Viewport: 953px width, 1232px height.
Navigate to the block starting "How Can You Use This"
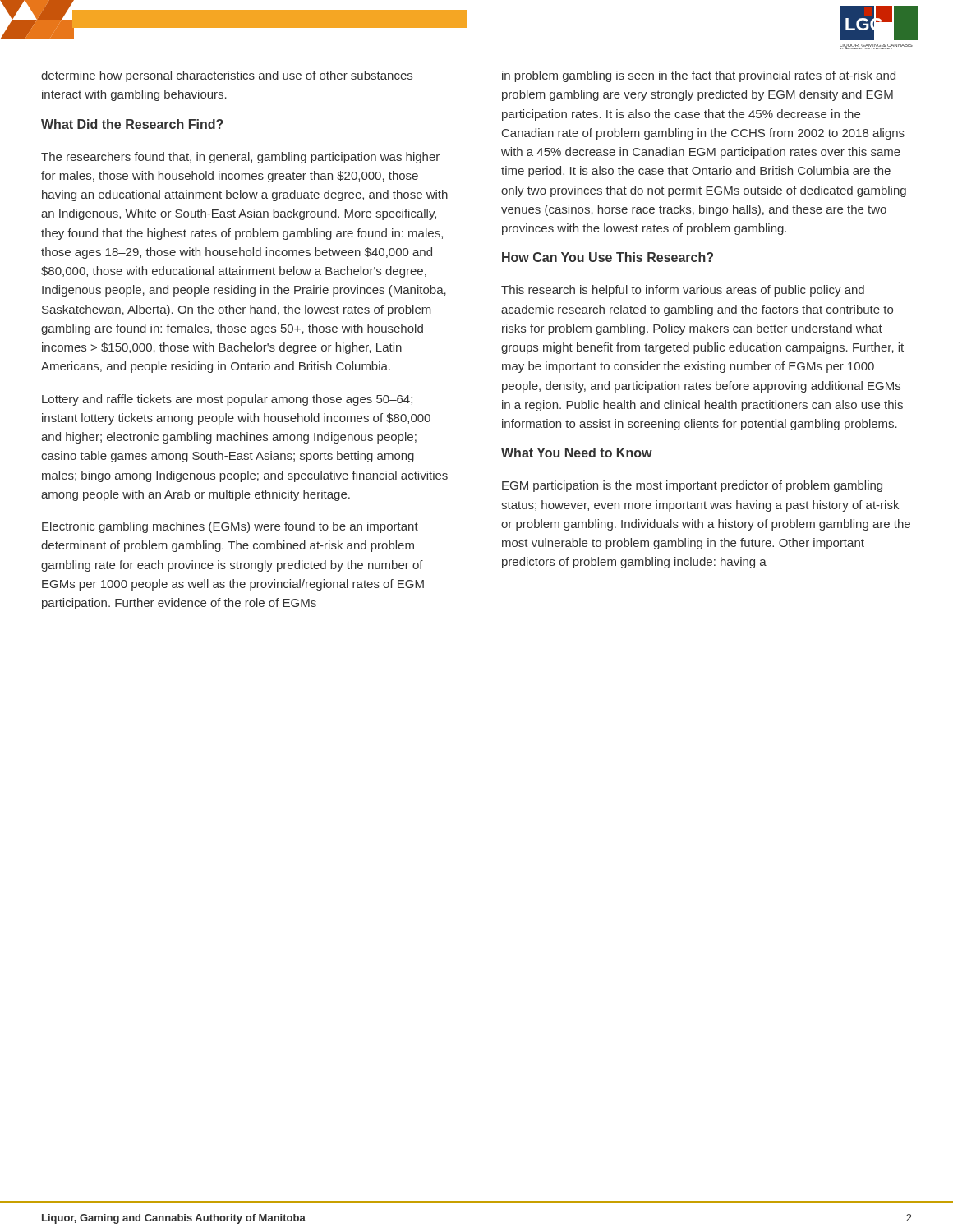click(608, 258)
